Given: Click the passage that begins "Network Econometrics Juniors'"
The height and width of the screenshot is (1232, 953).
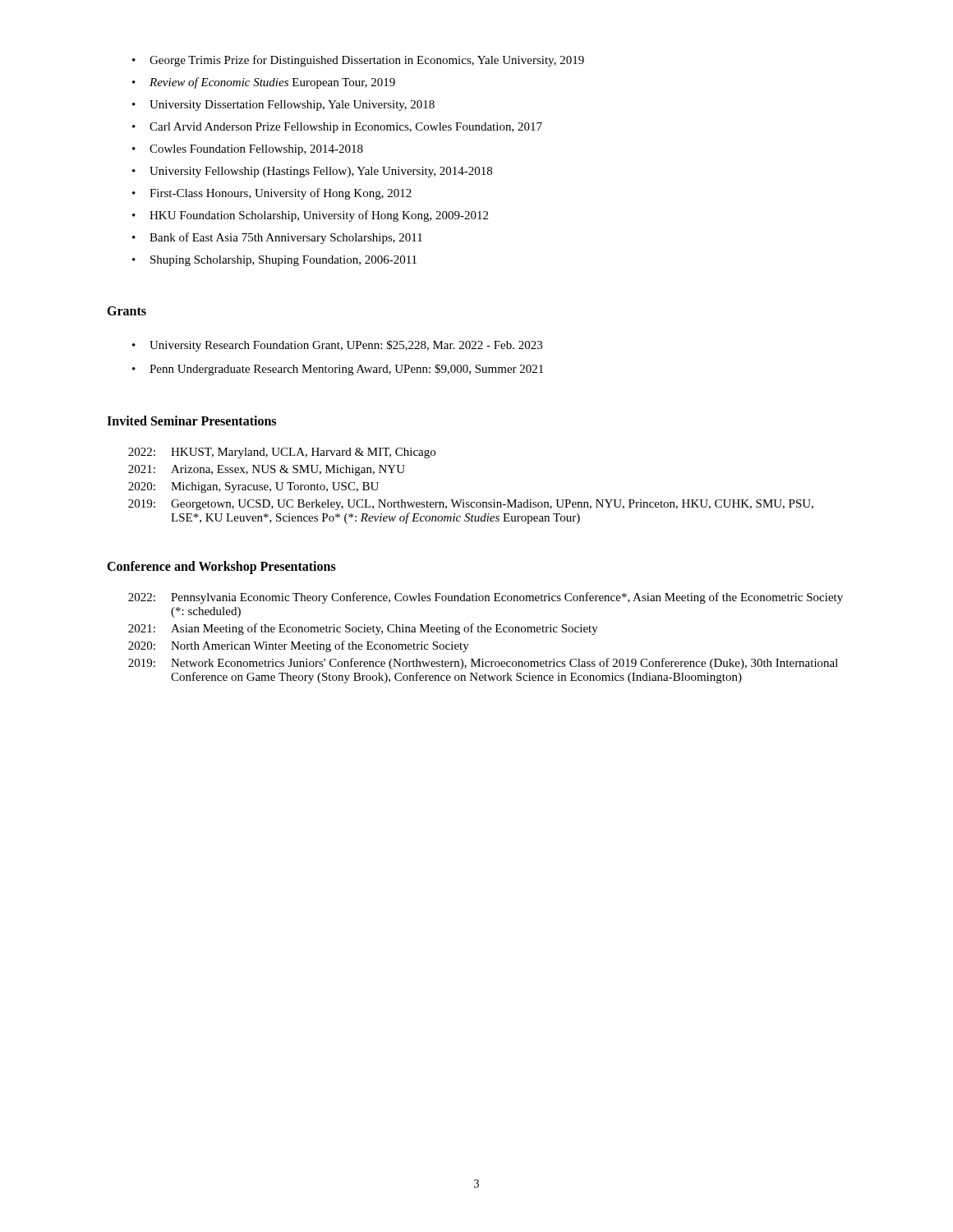Looking at the screenshot, I should click(505, 670).
